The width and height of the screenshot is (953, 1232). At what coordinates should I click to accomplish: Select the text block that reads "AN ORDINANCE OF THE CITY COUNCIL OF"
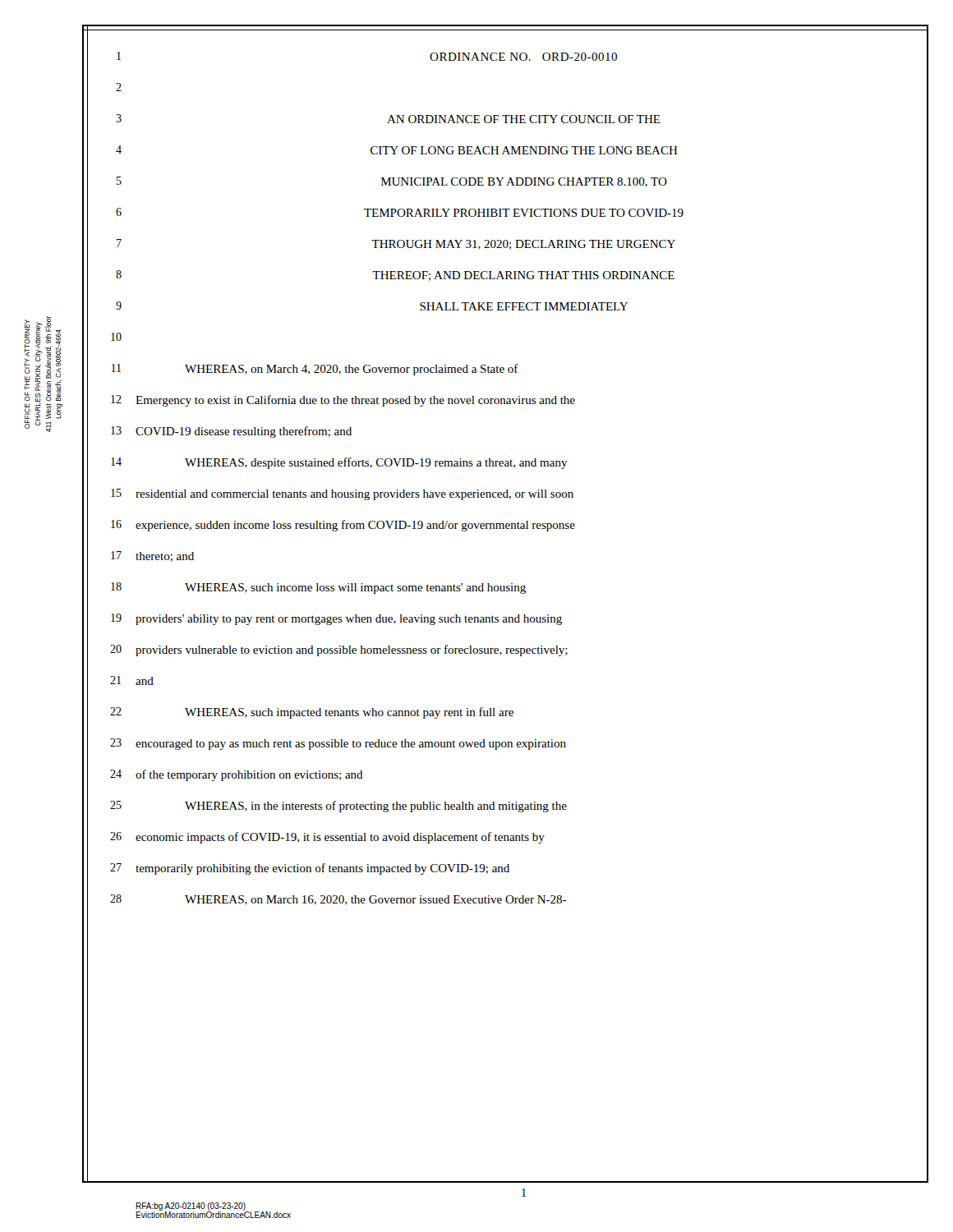pyautogui.click(x=524, y=213)
